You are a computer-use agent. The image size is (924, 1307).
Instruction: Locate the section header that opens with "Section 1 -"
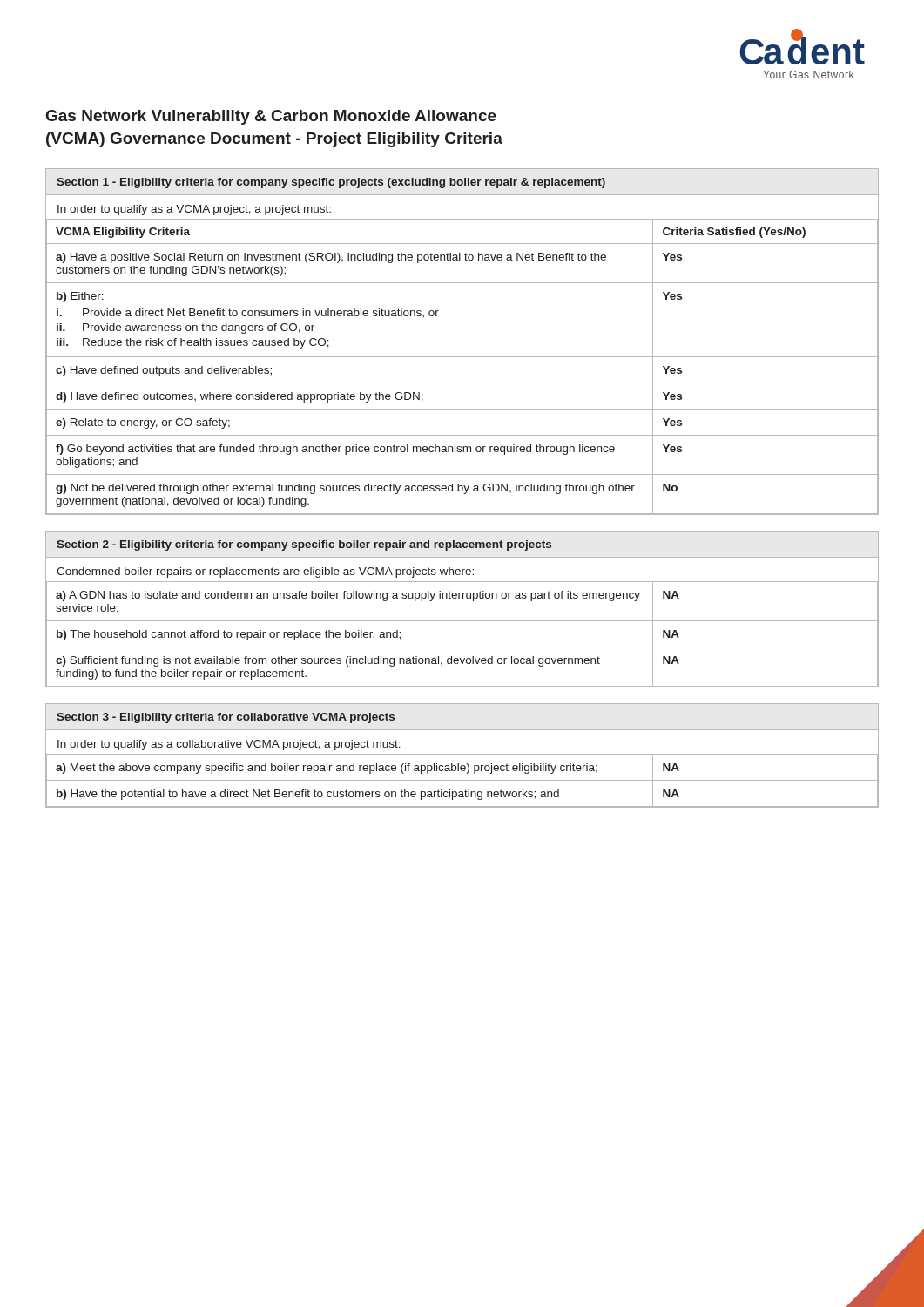(331, 182)
